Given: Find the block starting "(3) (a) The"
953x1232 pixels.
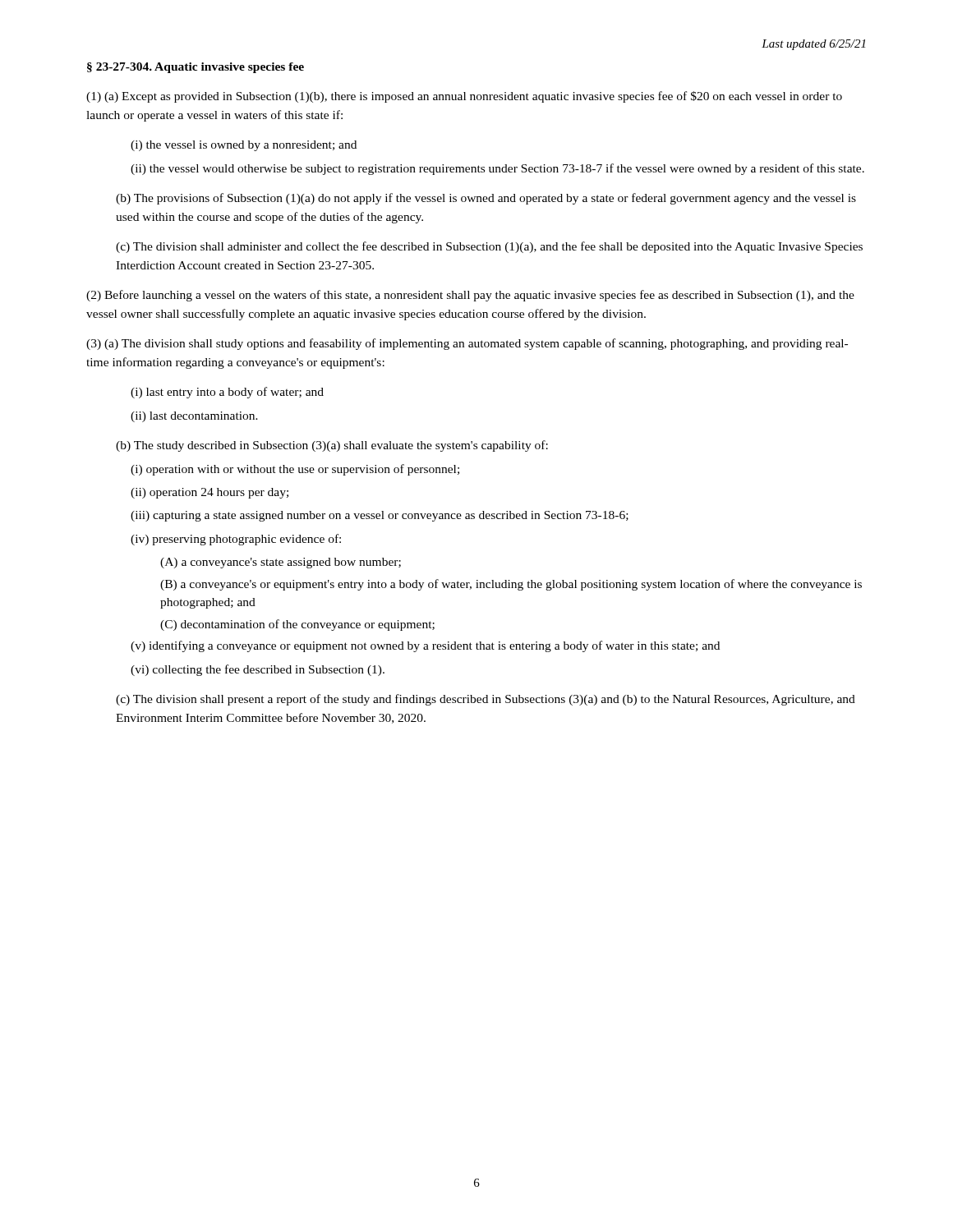Looking at the screenshot, I should coord(467,352).
